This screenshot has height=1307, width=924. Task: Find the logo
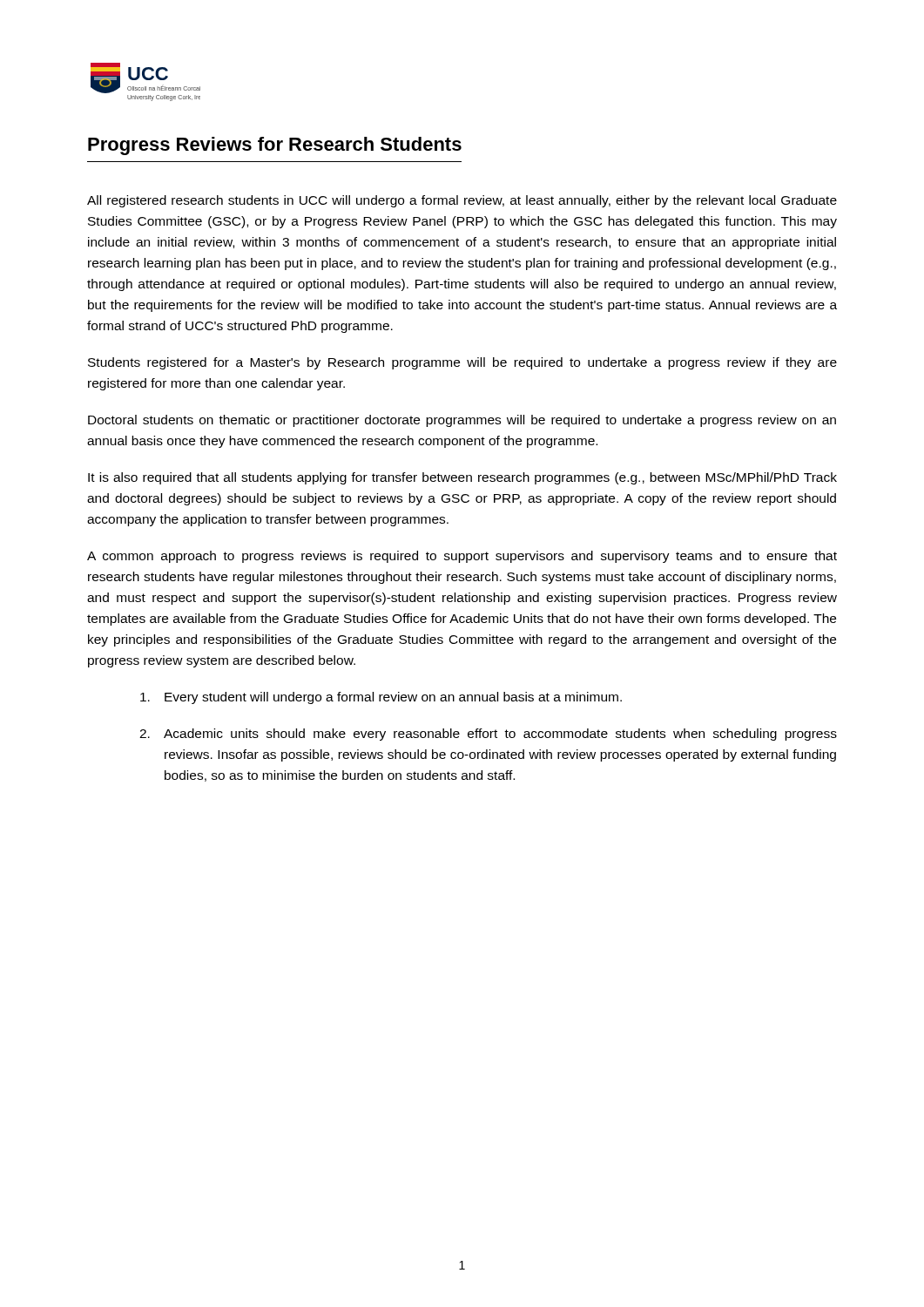[462, 85]
